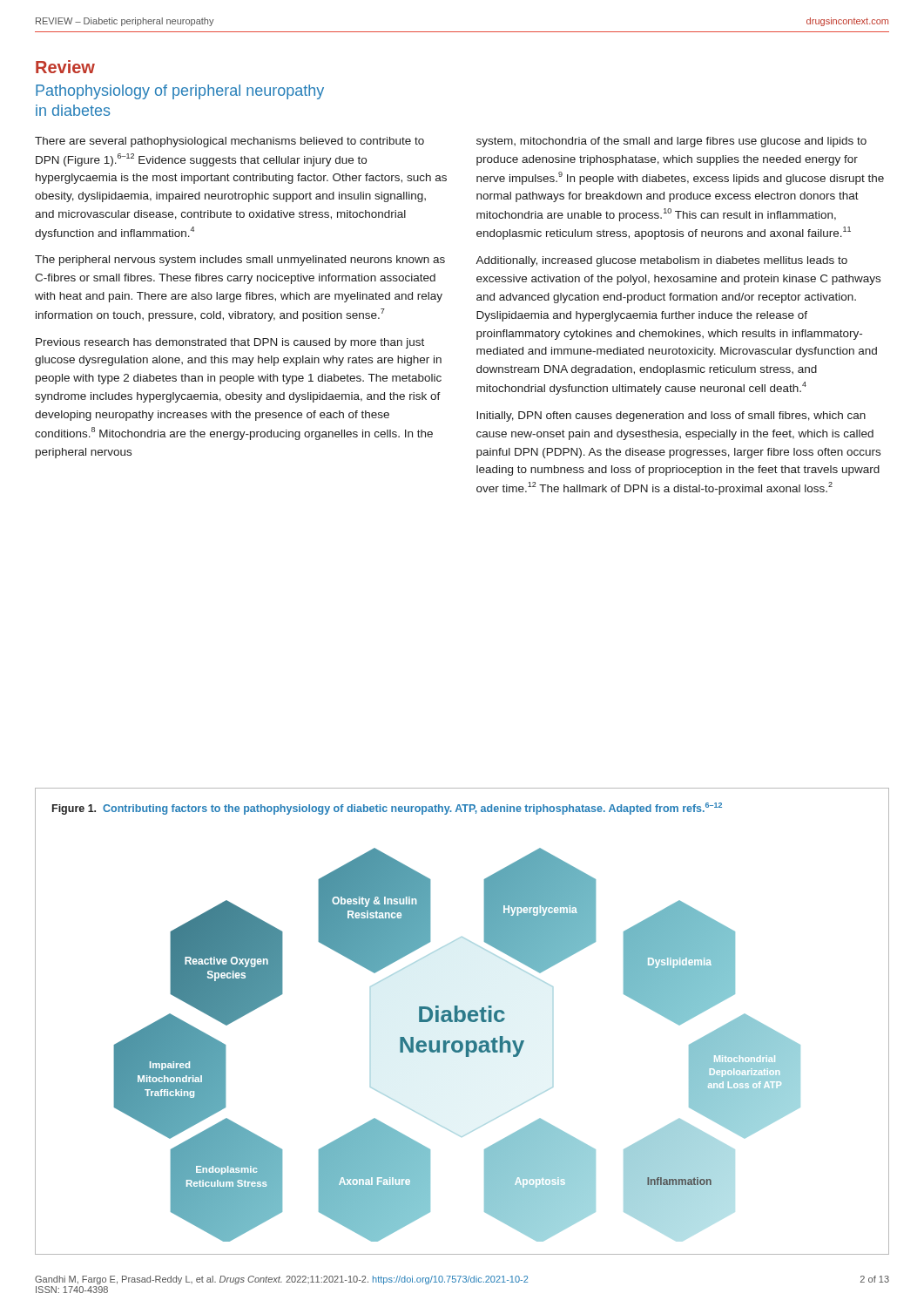Screen dimensions: 1307x924
Task: Select the section header with the text "Pathophysiology of peripheral"
Action: [179, 101]
